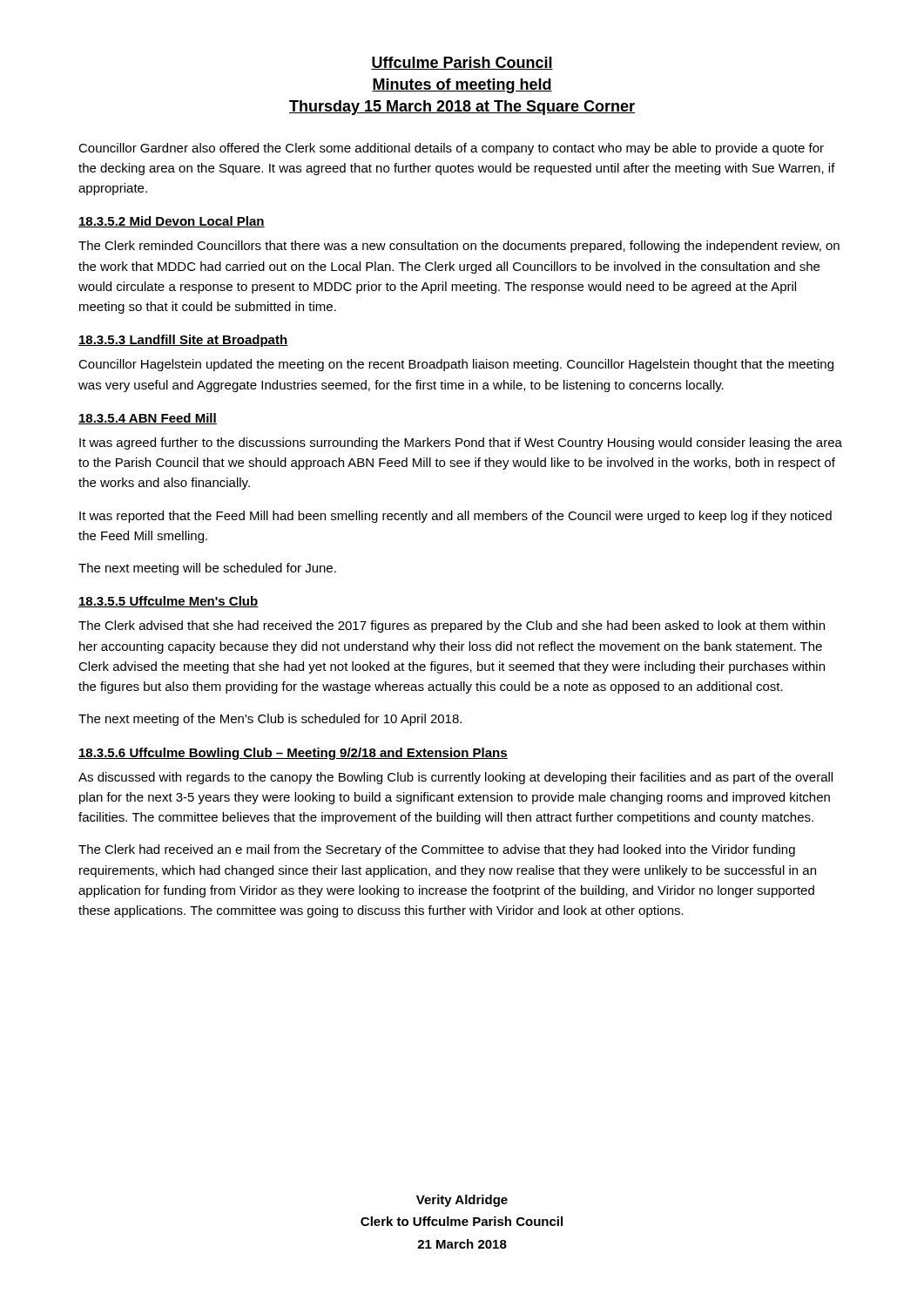This screenshot has width=924, height=1307.
Task: Locate the element starting "The Clerk advised that she had received"
Action: click(x=452, y=656)
